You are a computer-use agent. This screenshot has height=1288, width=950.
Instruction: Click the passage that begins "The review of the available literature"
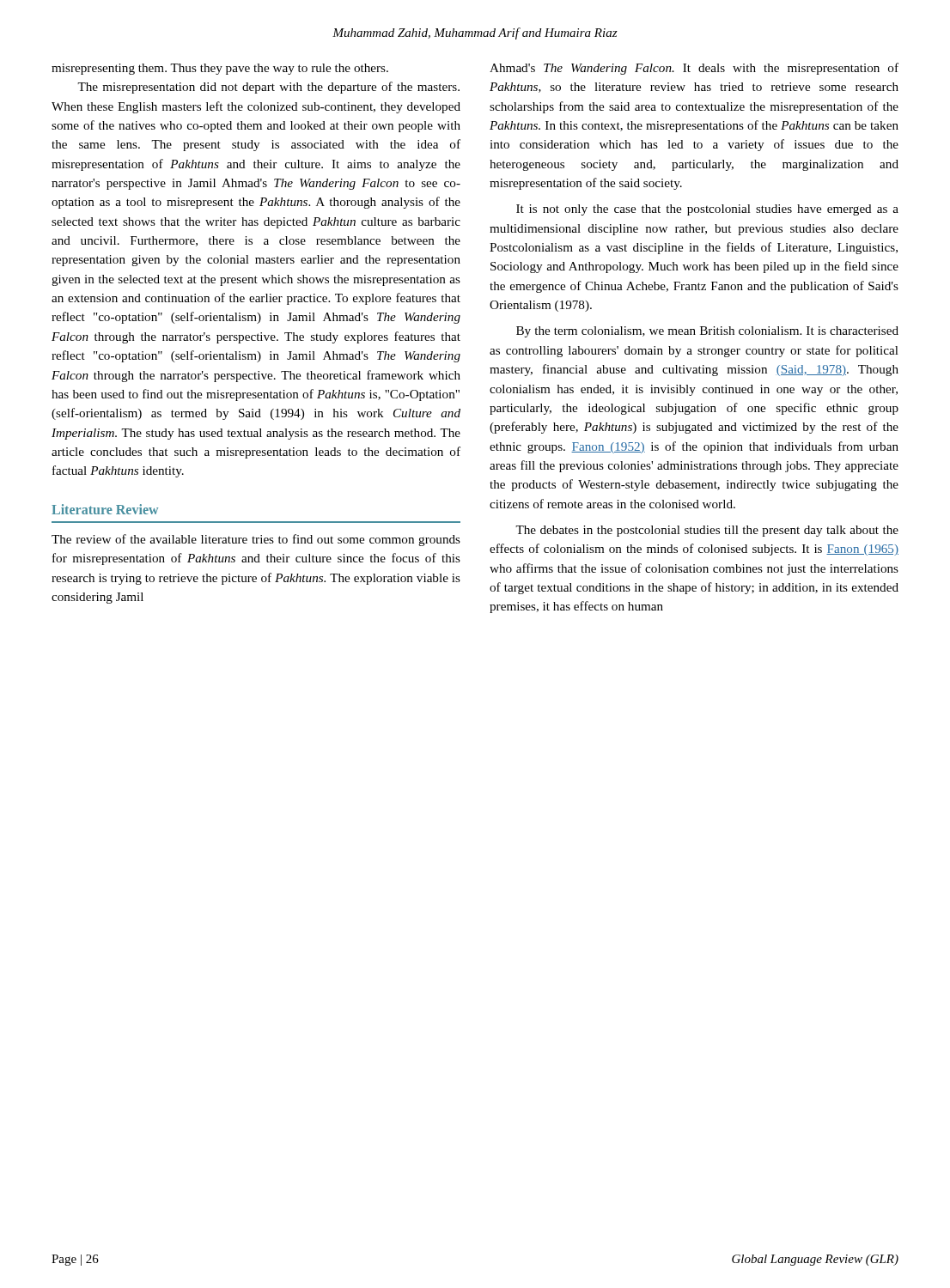coord(256,568)
